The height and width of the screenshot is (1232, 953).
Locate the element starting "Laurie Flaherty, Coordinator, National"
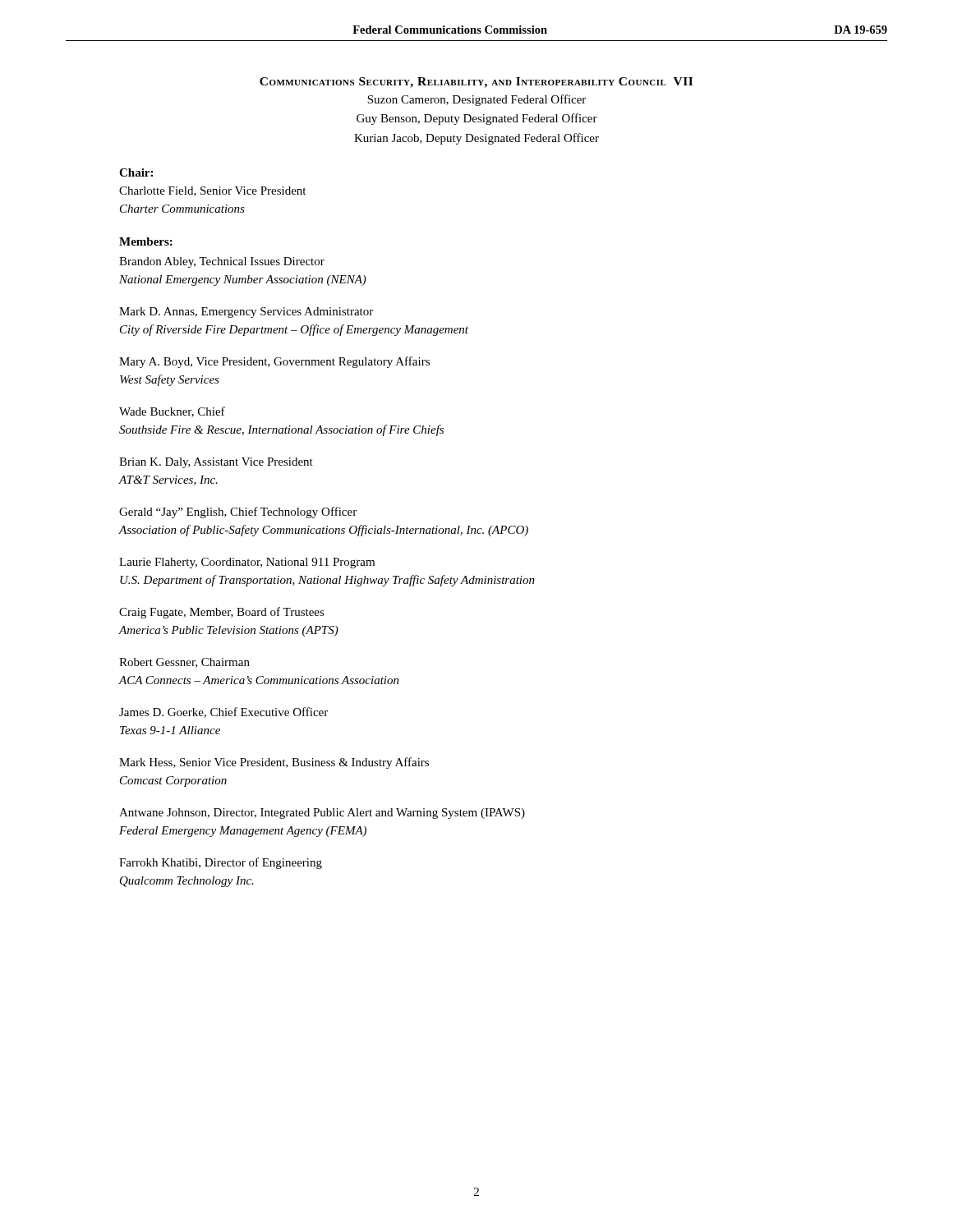[x=327, y=571]
